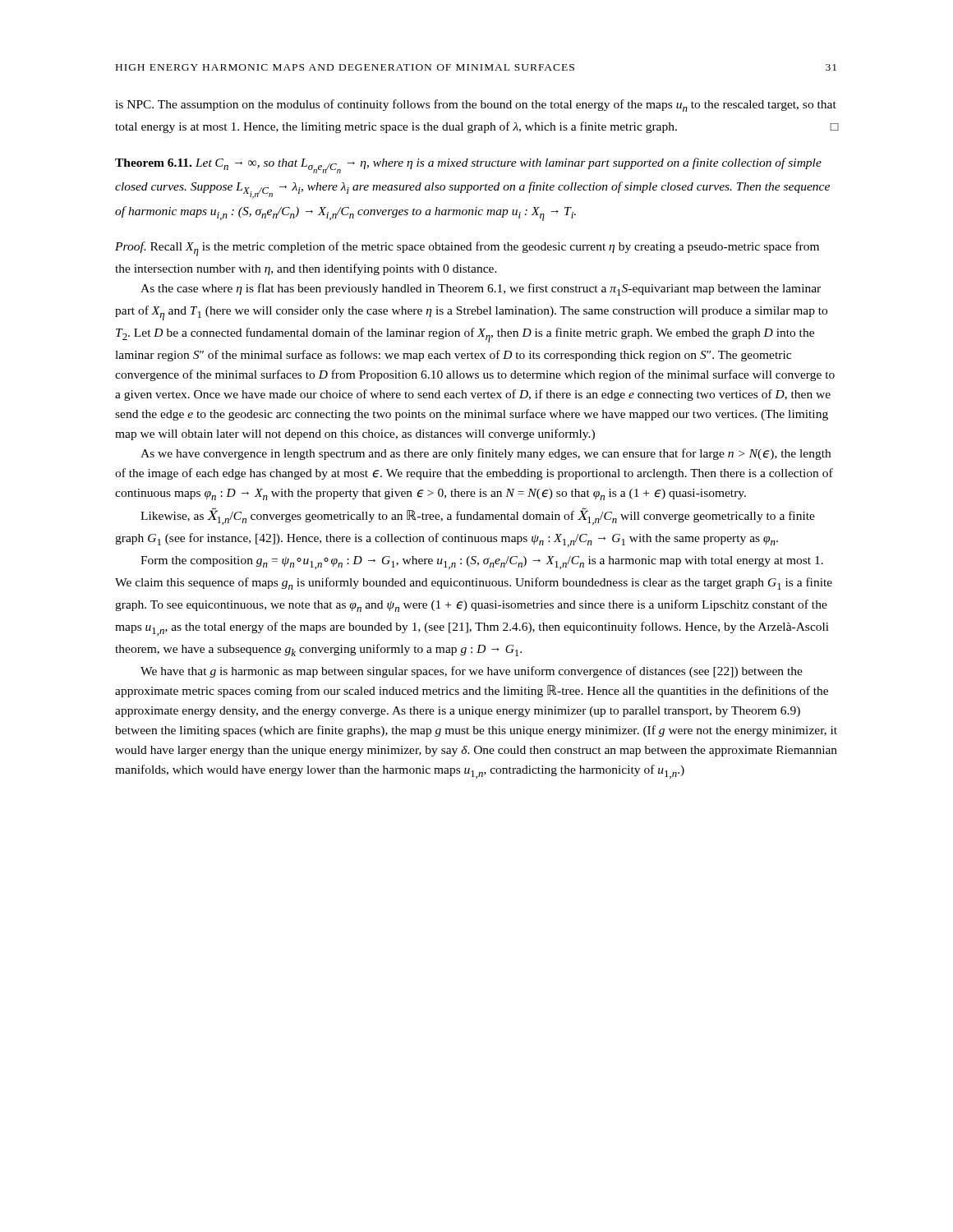This screenshot has width=953, height=1232.
Task: Select the text block containing "Theorem 6.11. Let"
Action: [x=476, y=188]
